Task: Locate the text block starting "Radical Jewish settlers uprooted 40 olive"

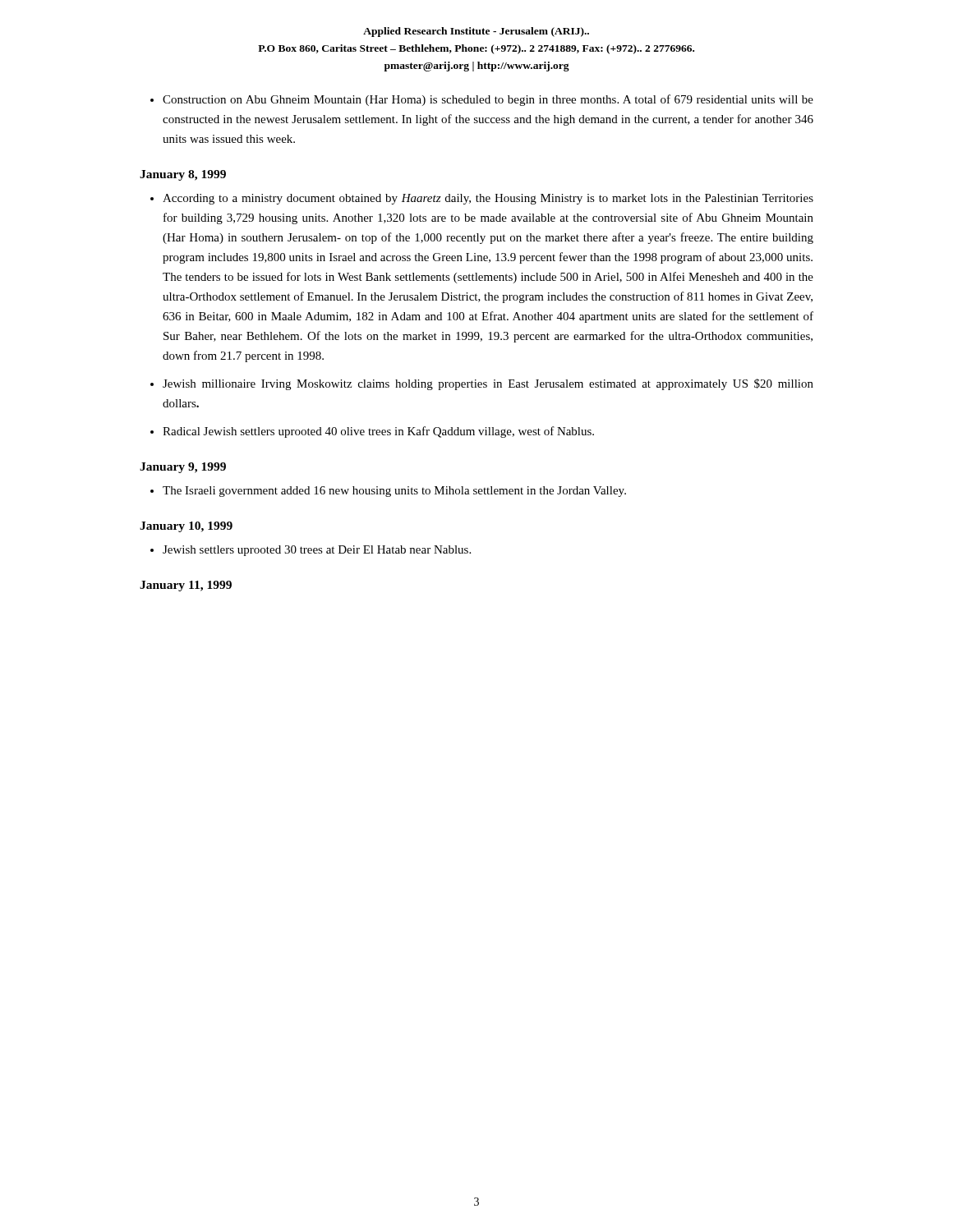Action: (x=379, y=431)
